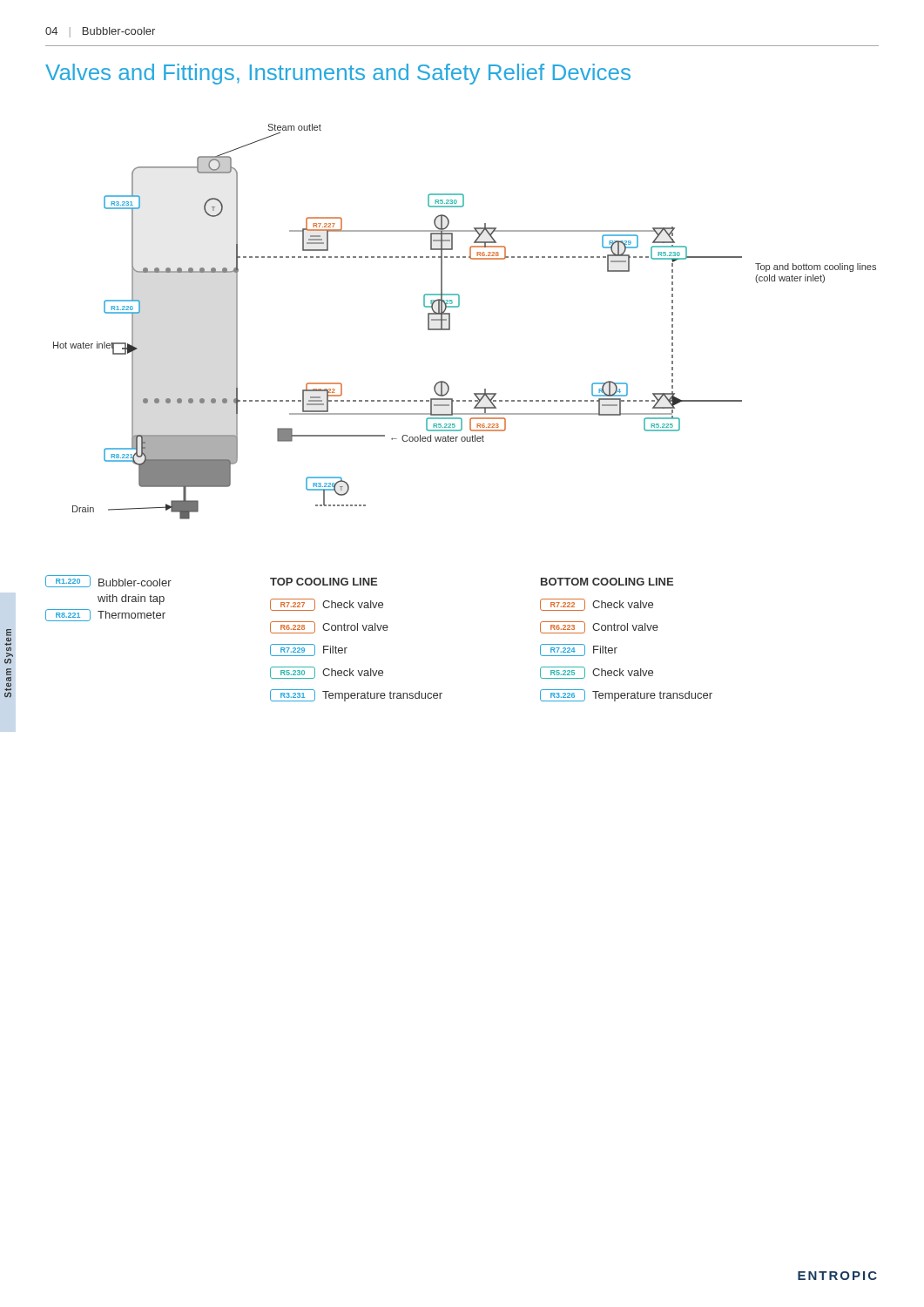This screenshot has height=1307, width=924.
Task: Find the list item with the text "R3.226 Temperature transducer"
Action: (x=626, y=695)
